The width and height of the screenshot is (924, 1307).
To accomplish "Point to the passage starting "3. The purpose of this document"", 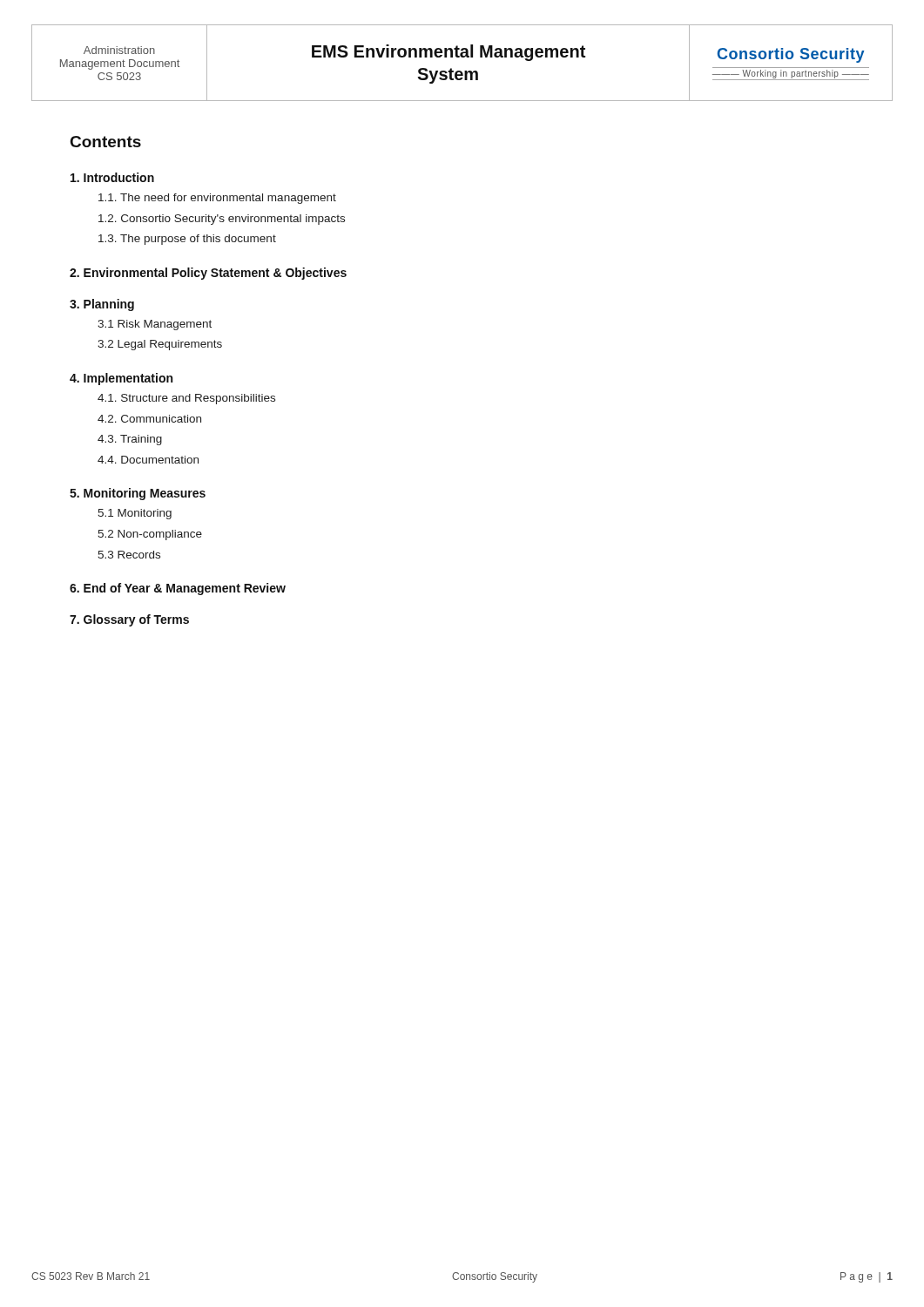I will pos(187,239).
